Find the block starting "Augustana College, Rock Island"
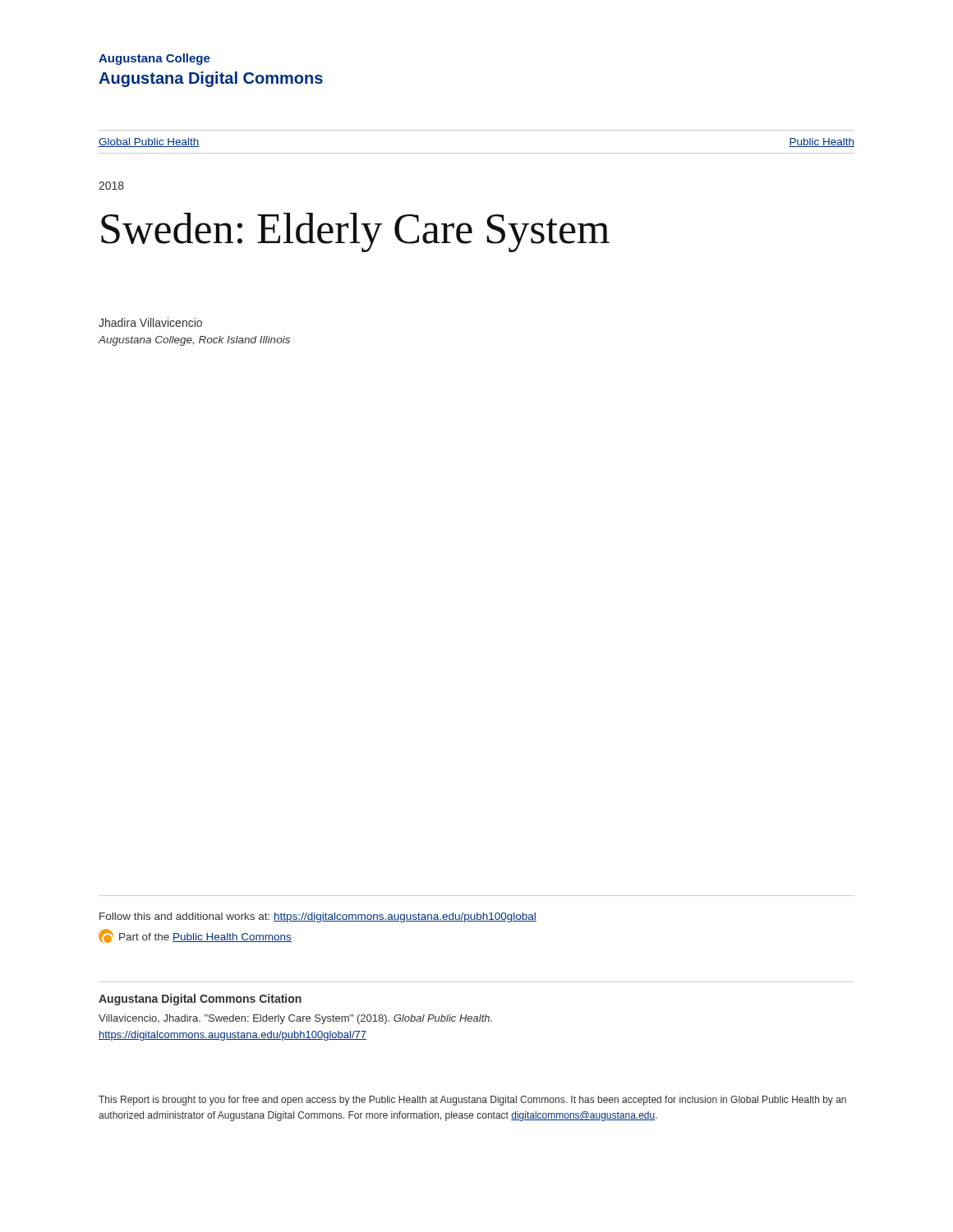This screenshot has height=1232, width=953. click(194, 340)
